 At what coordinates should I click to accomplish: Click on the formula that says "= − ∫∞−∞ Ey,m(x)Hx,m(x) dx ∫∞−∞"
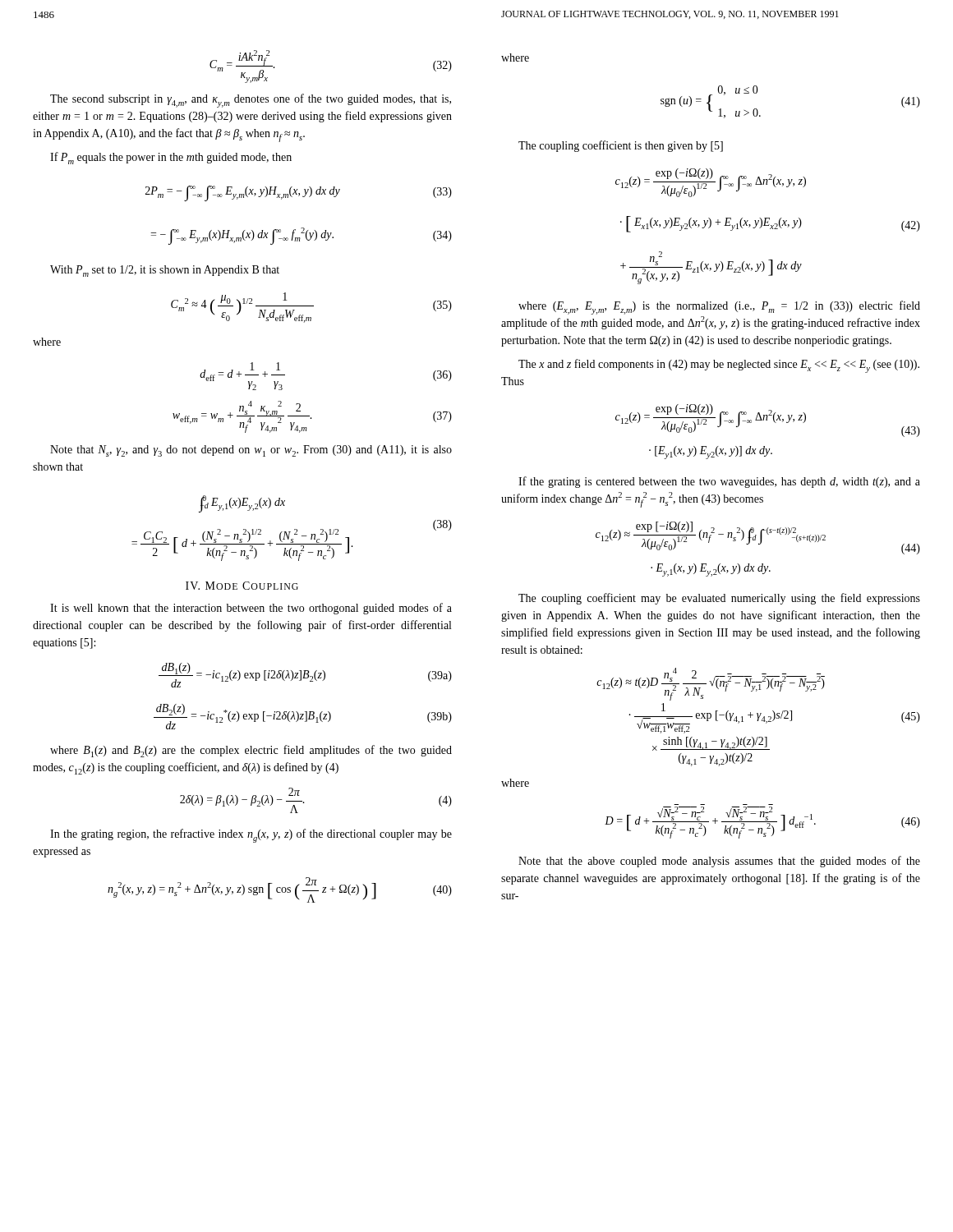pyautogui.click(x=301, y=236)
